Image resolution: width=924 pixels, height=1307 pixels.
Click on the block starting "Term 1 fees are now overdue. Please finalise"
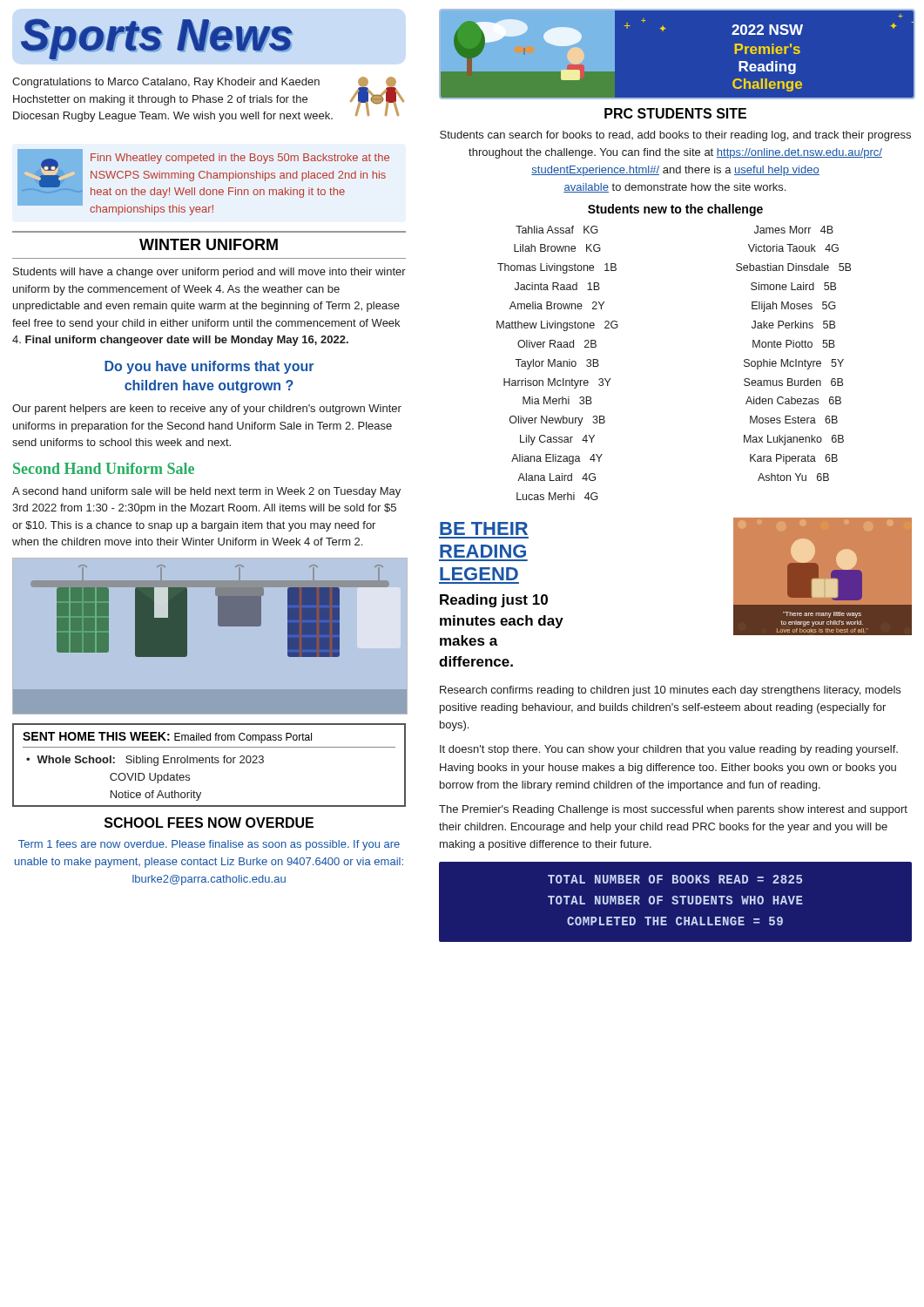(x=209, y=862)
